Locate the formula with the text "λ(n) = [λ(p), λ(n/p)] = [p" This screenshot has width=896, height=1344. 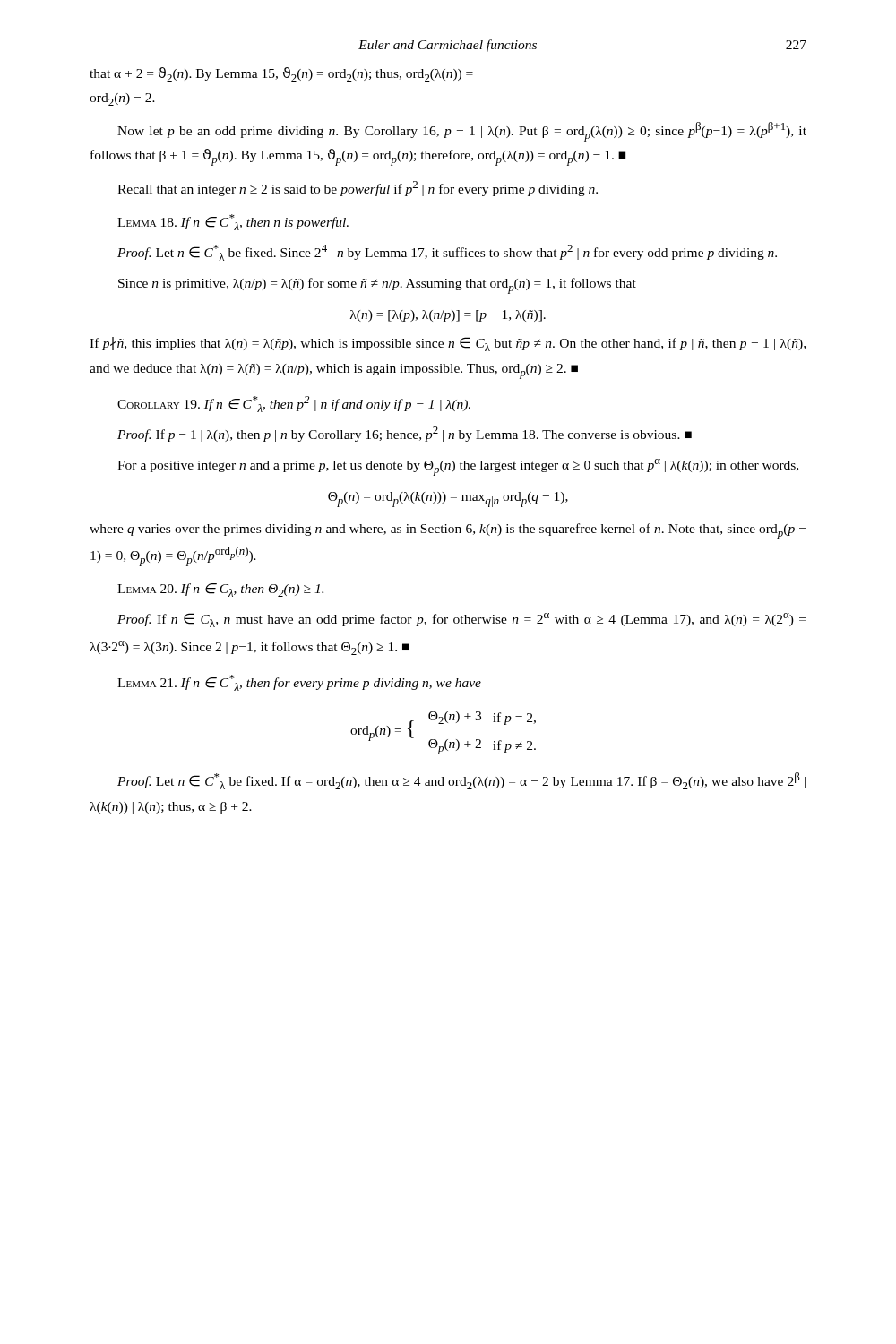[448, 314]
